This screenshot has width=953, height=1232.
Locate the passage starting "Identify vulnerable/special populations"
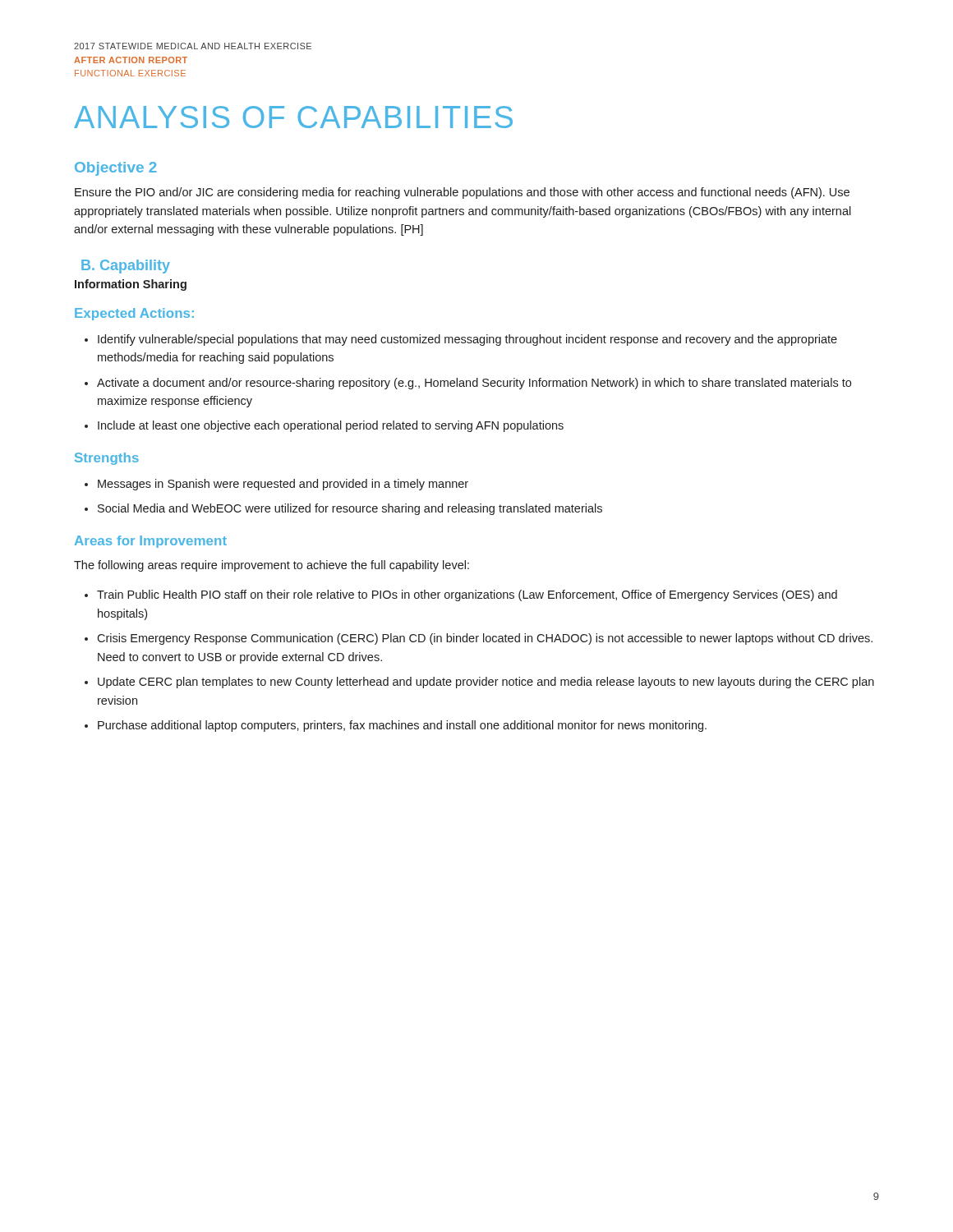coord(488,348)
